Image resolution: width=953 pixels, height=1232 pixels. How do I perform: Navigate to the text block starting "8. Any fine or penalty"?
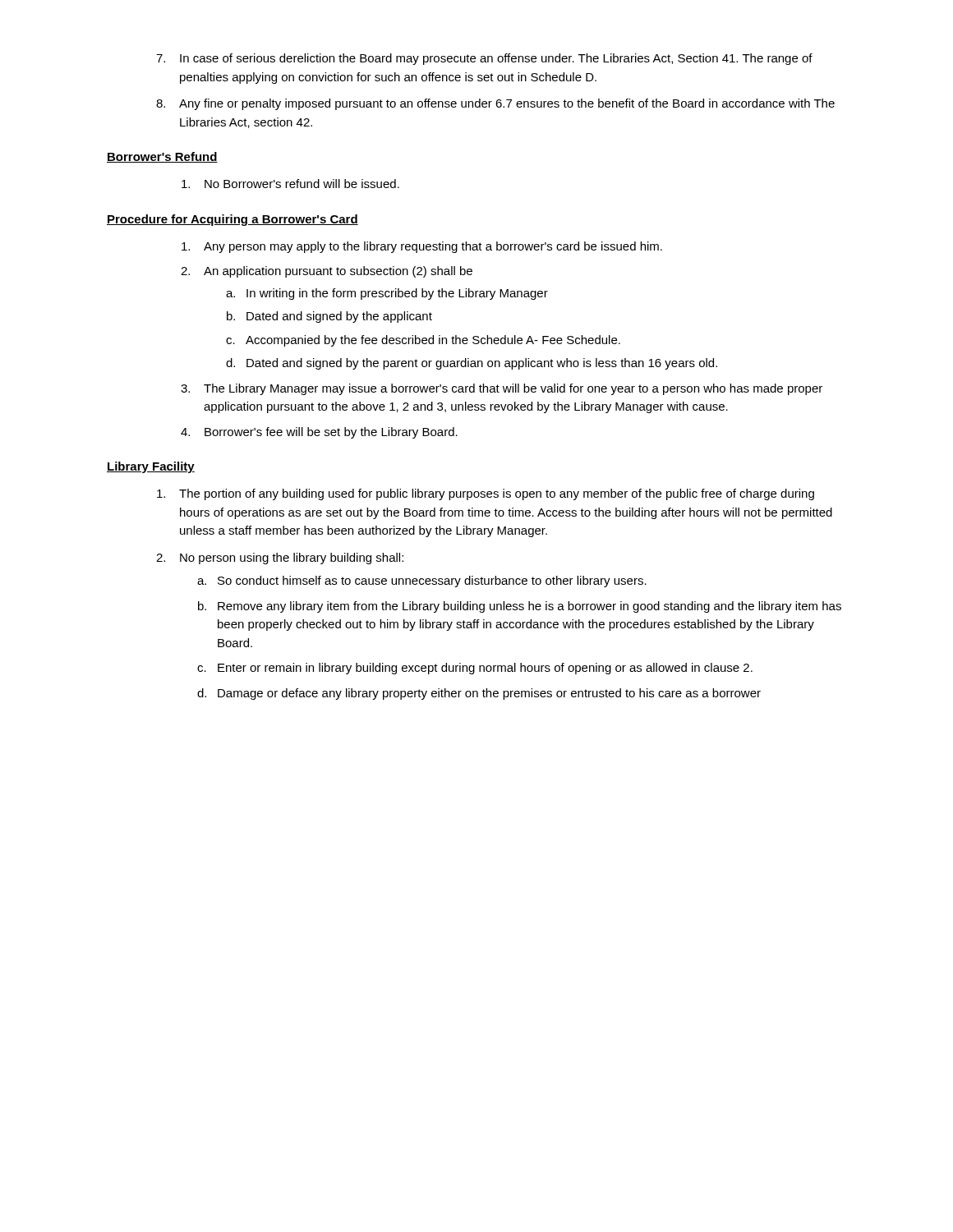pos(501,113)
